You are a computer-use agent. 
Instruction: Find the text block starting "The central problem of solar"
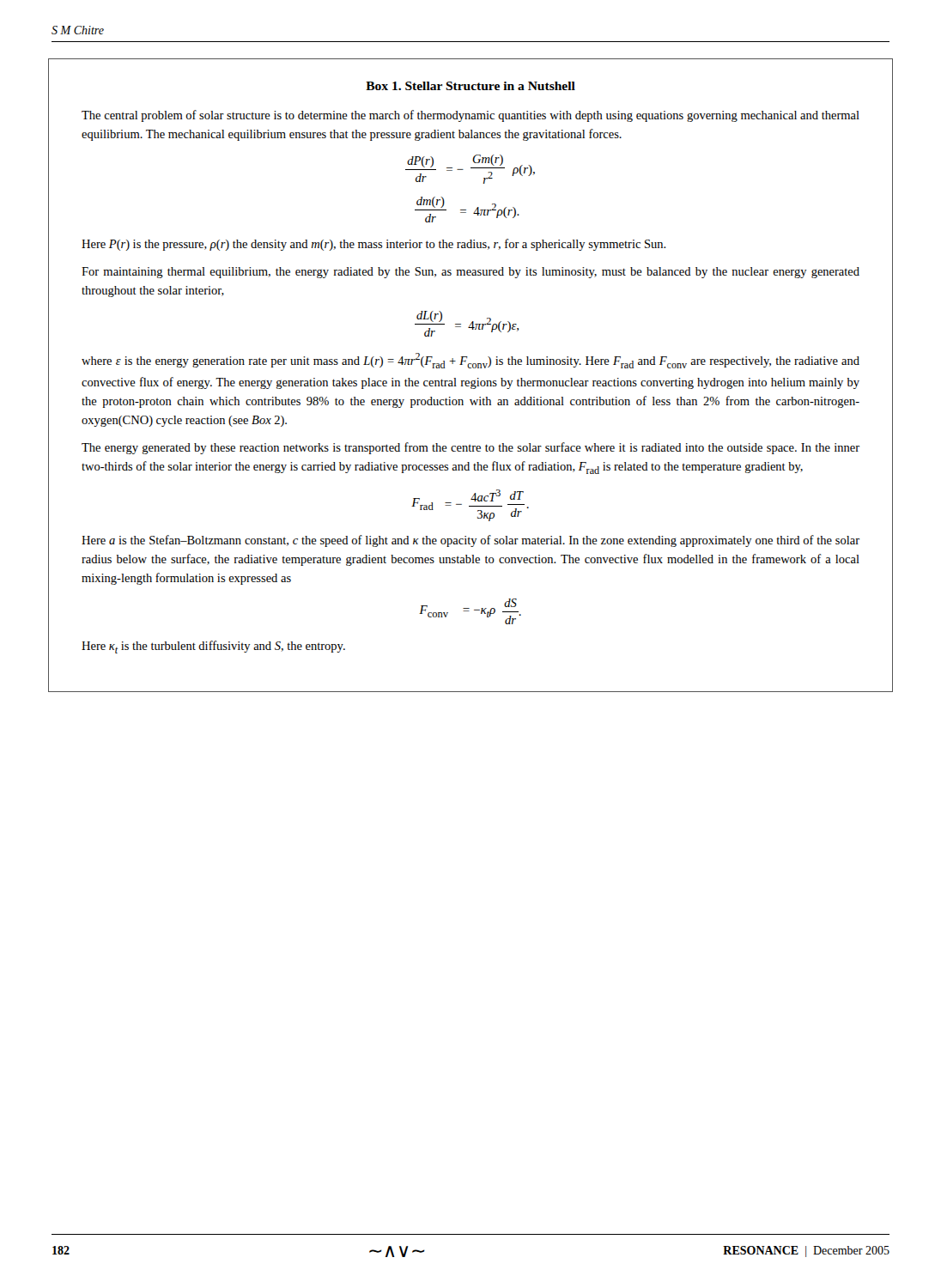click(x=470, y=125)
